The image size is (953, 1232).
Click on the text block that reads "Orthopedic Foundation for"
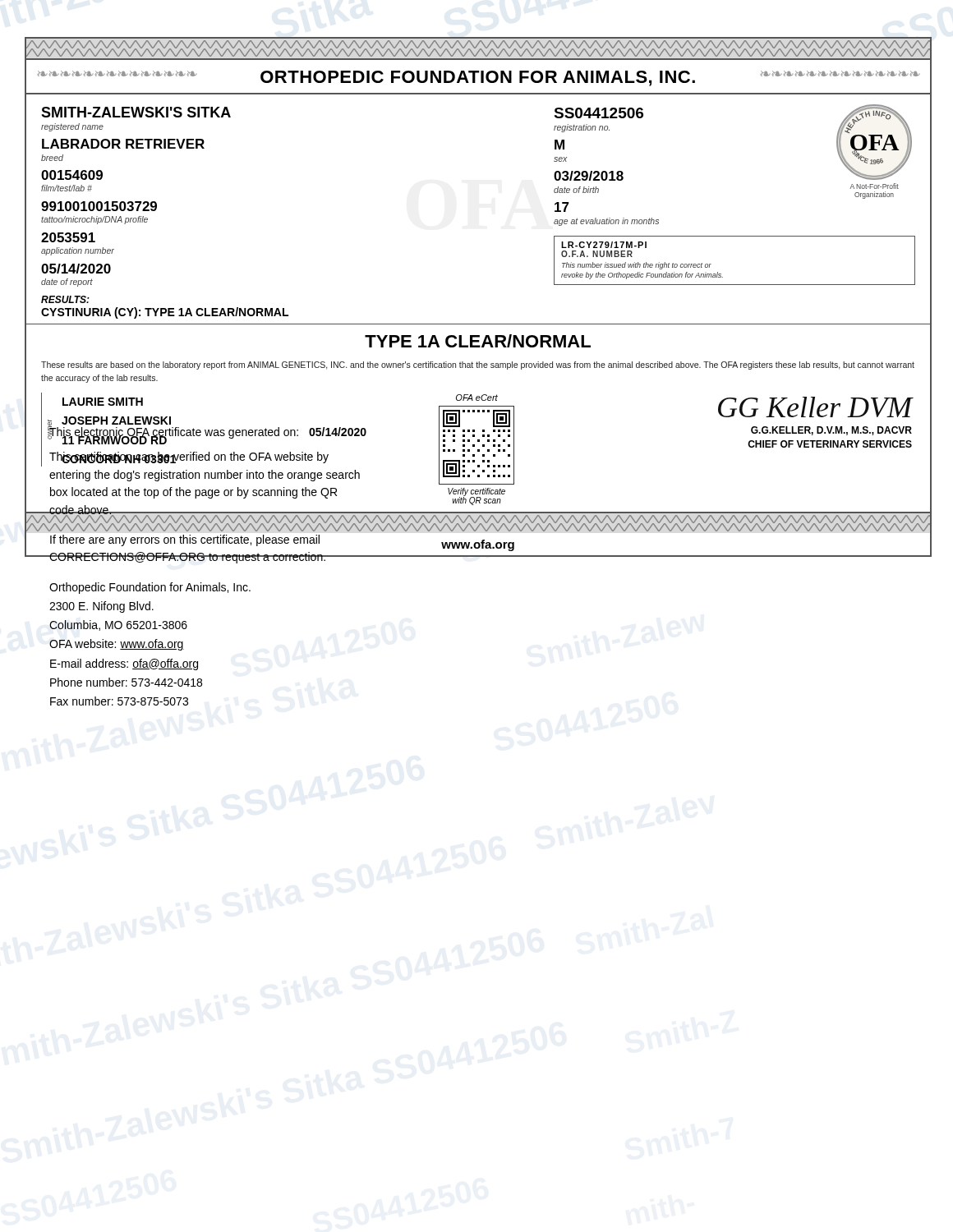click(x=150, y=644)
